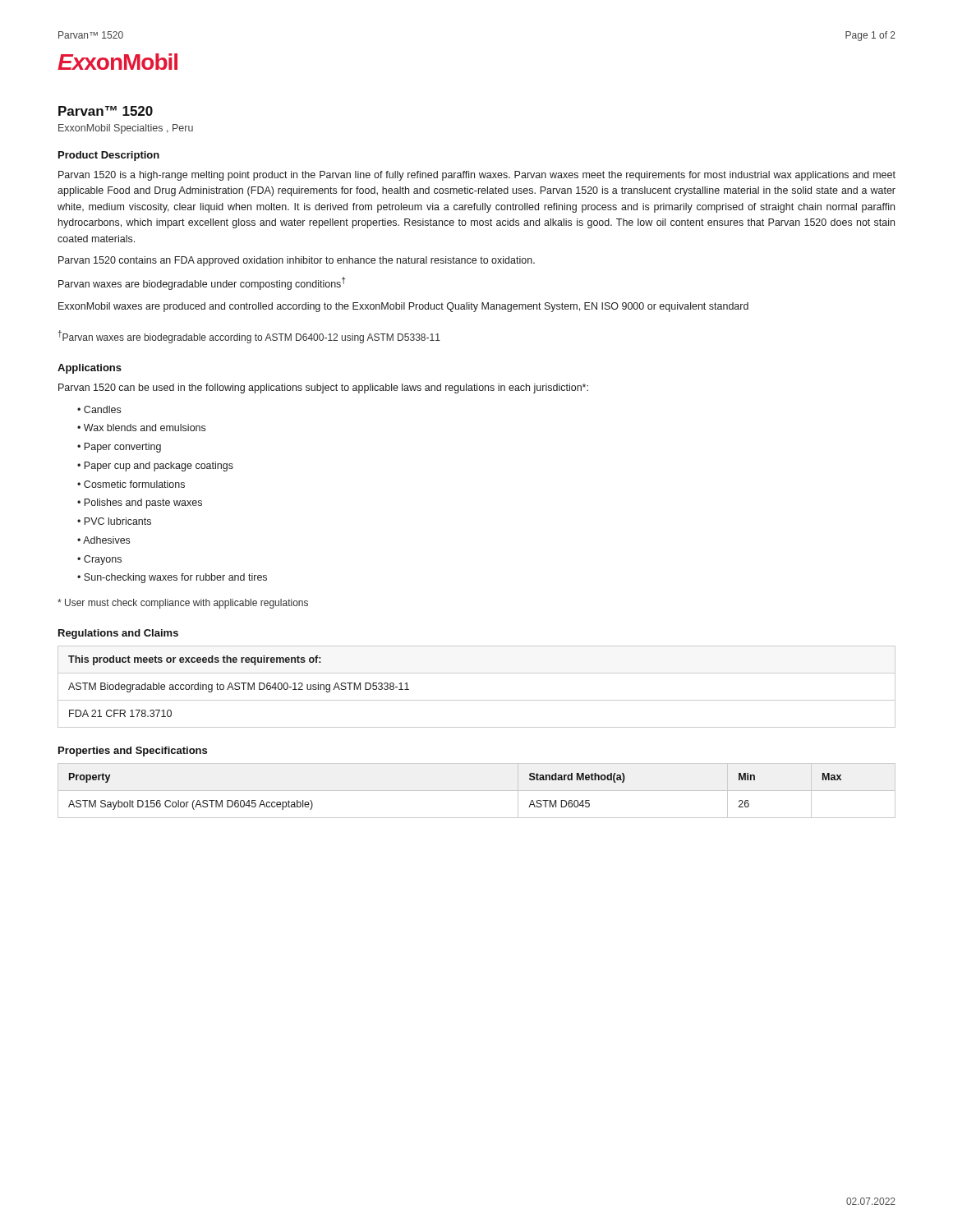Select the text starting "Paper converting"
Screen dimensions: 1232x953
click(x=123, y=447)
